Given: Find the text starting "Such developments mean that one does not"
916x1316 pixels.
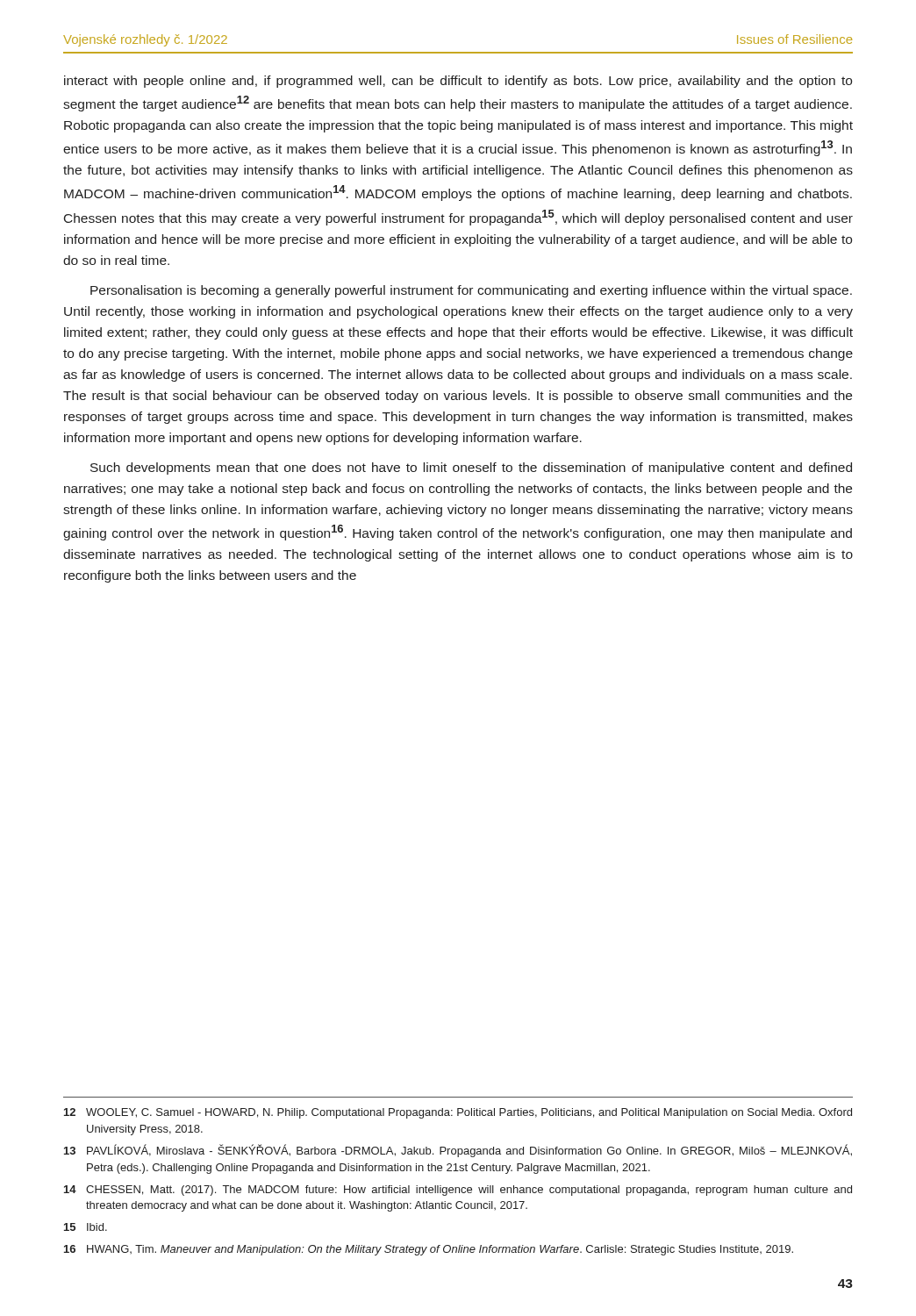Looking at the screenshot, I should [458, 522].
